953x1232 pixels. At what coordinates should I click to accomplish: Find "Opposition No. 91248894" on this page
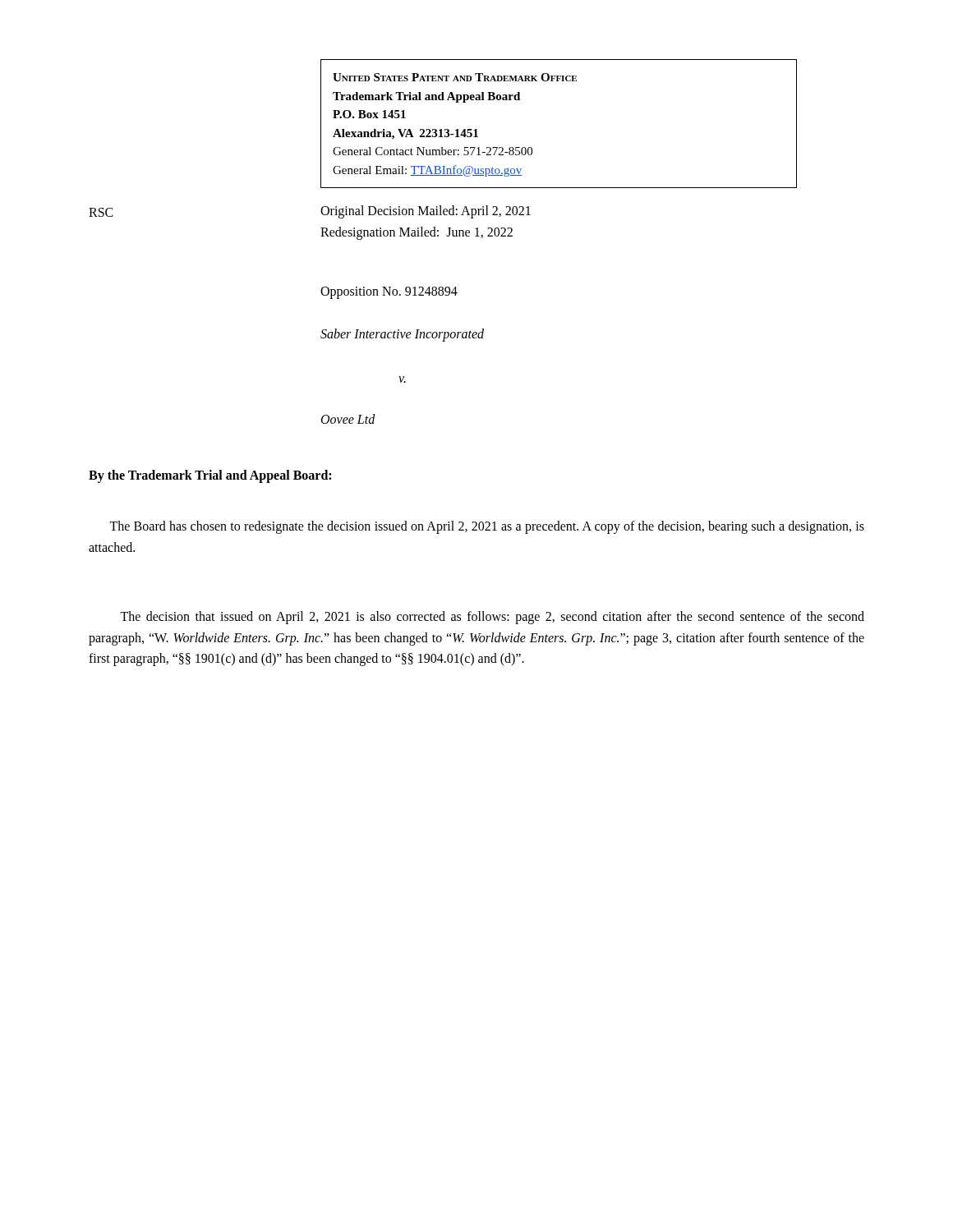(389, 291)
